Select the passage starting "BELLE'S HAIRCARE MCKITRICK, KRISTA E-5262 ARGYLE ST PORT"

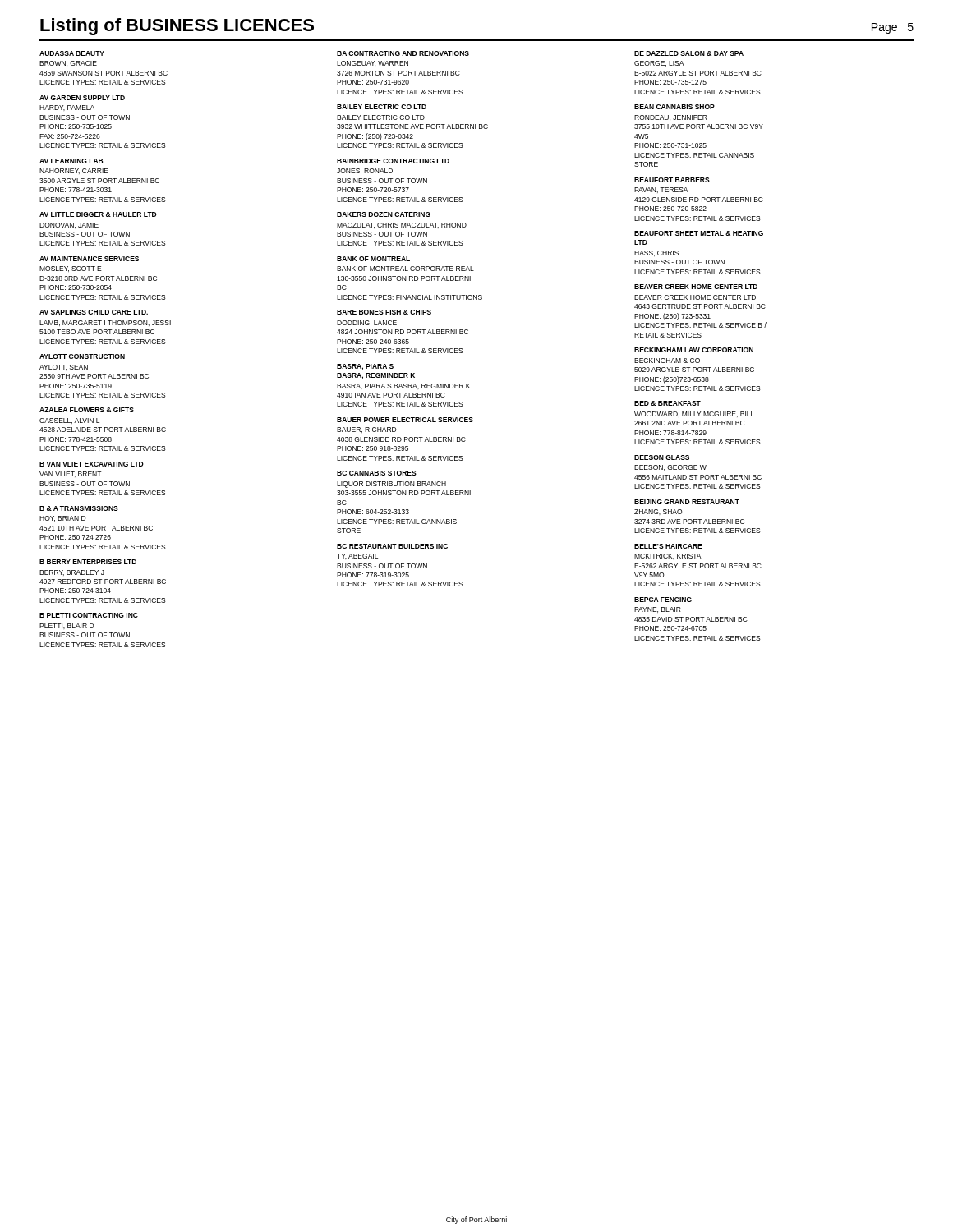coord(668,546)
